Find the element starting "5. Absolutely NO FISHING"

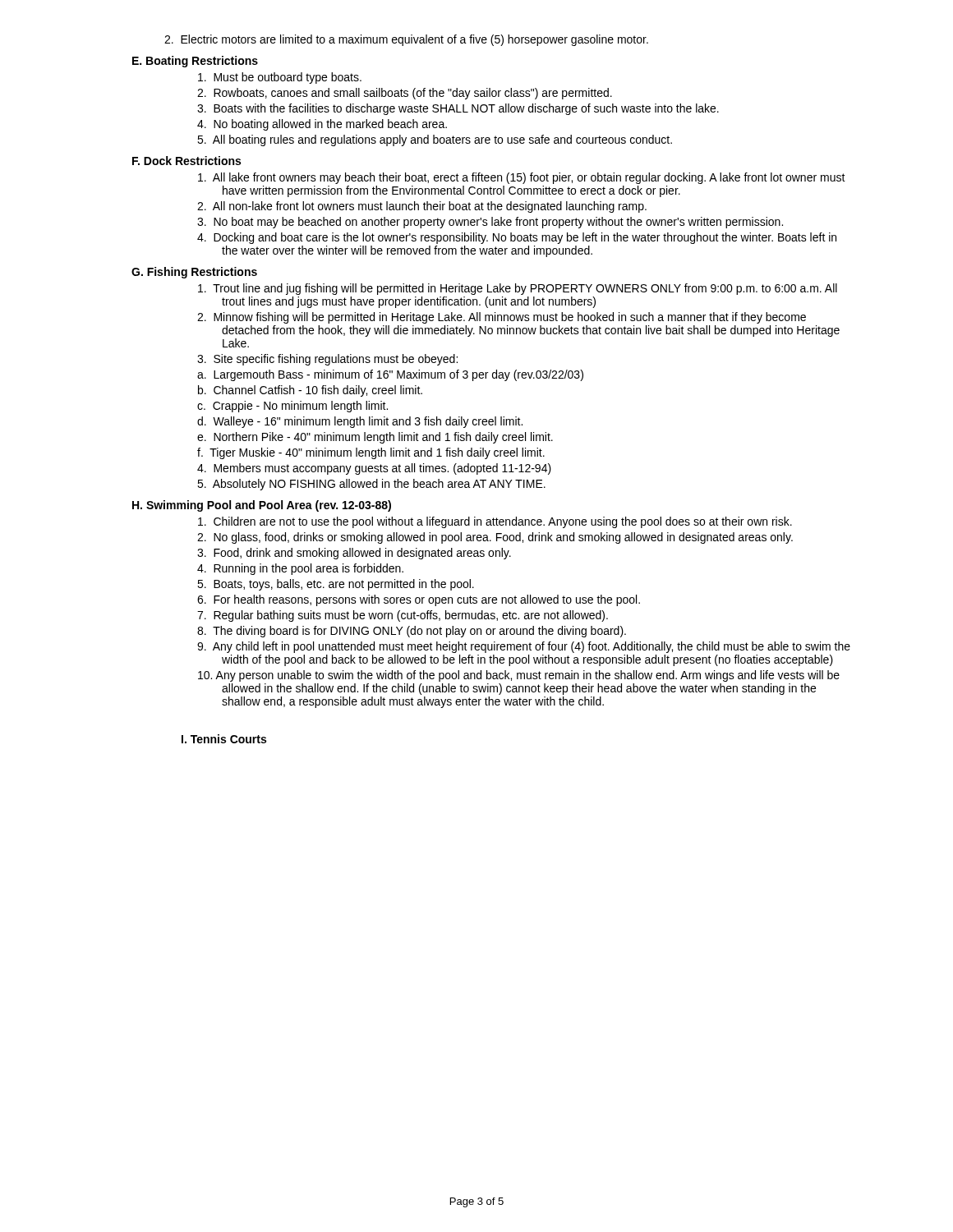click(372, 484)
